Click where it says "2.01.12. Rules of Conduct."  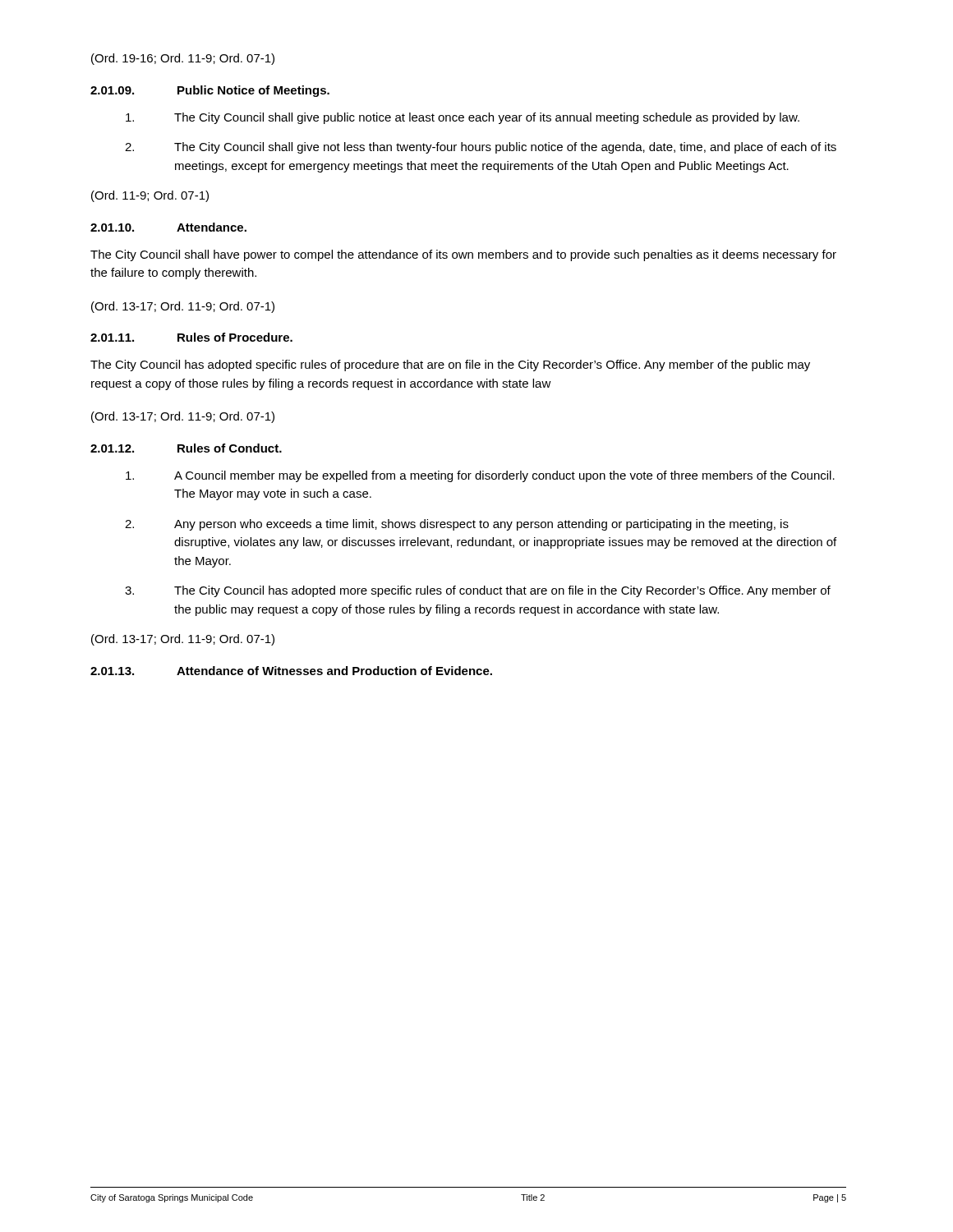(x=186, y=448)
